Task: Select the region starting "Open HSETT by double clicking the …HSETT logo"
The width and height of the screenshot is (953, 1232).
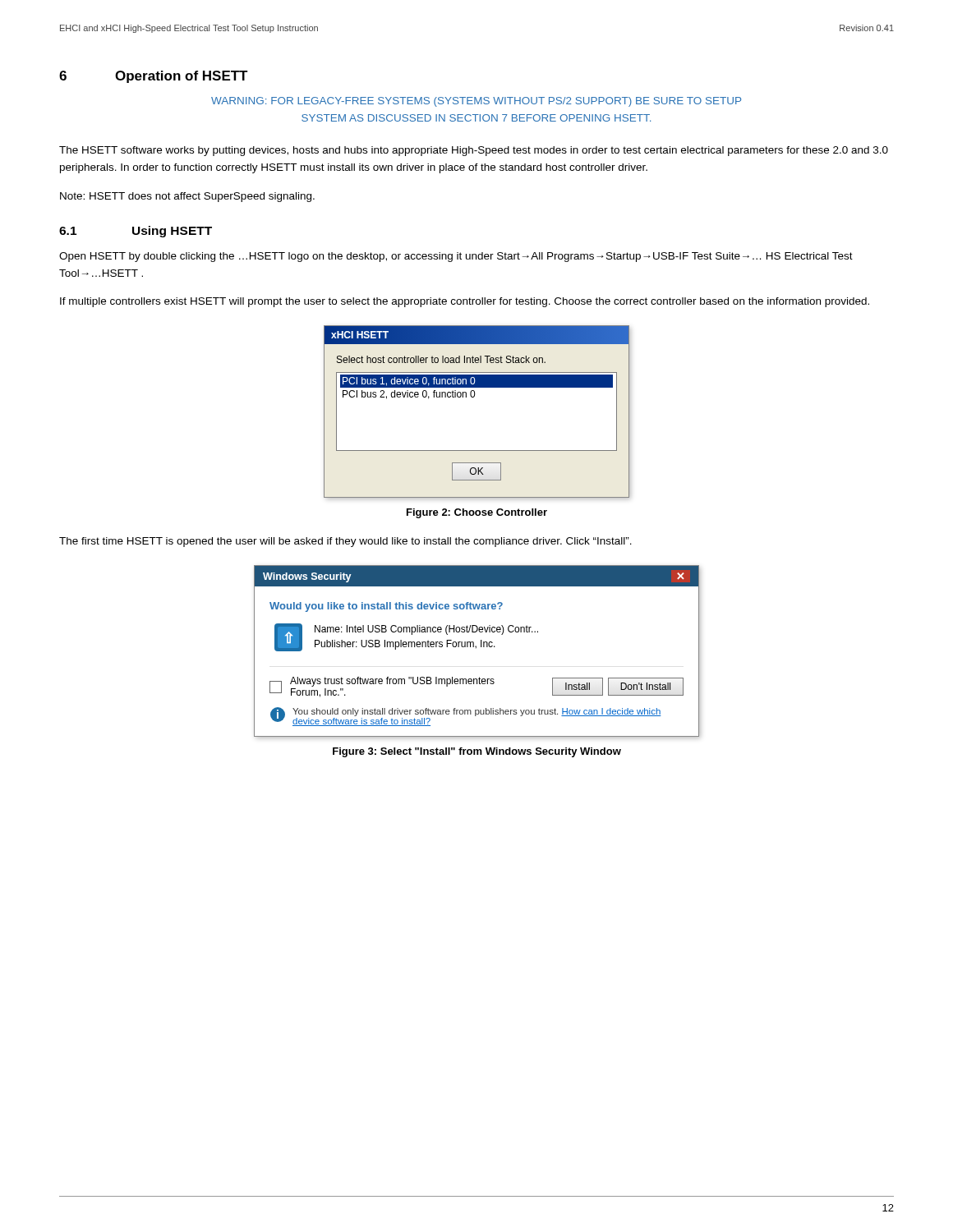Action: tap(456, 264)
